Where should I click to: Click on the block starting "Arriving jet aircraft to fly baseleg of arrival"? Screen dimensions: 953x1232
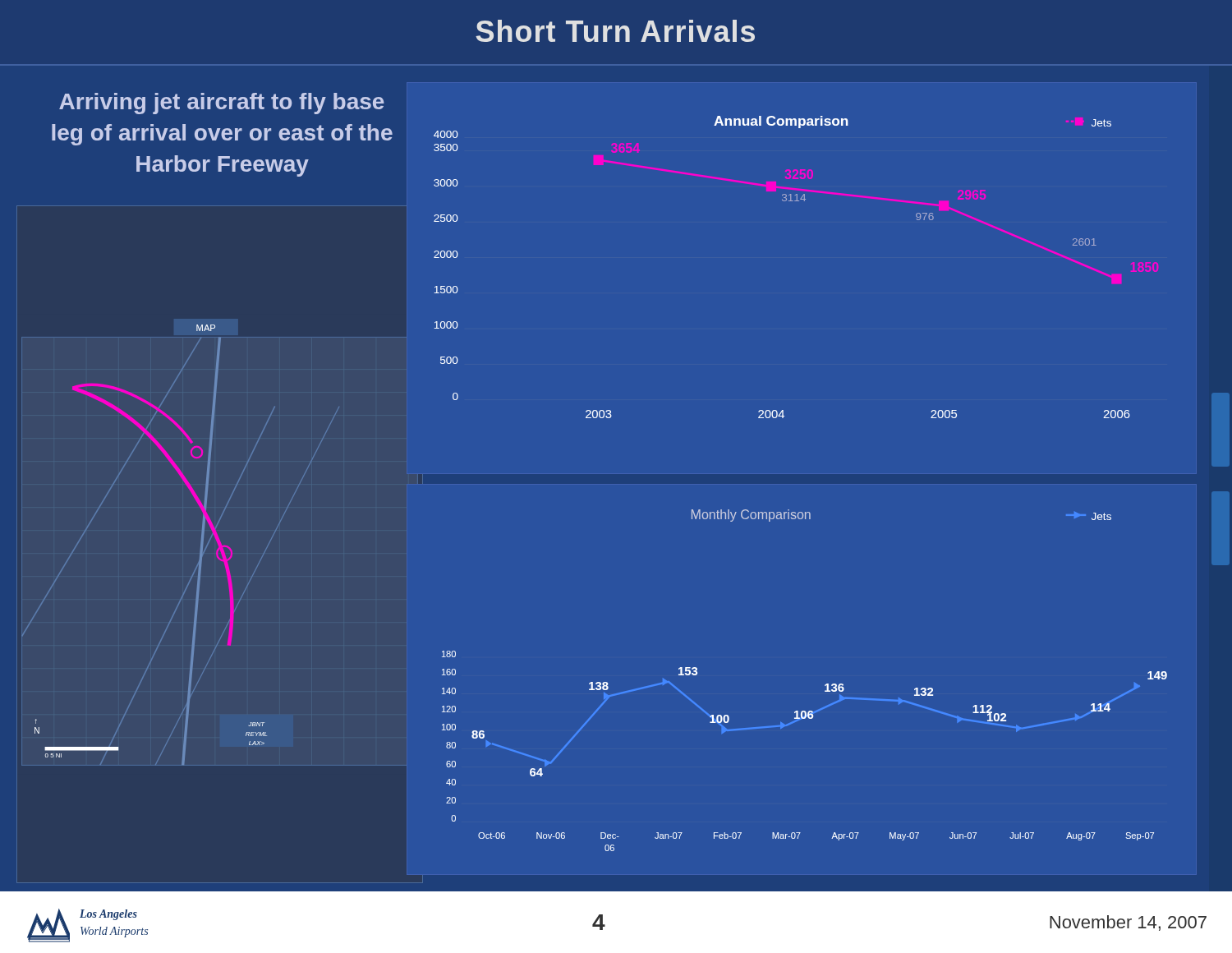[x=222, y=133]
